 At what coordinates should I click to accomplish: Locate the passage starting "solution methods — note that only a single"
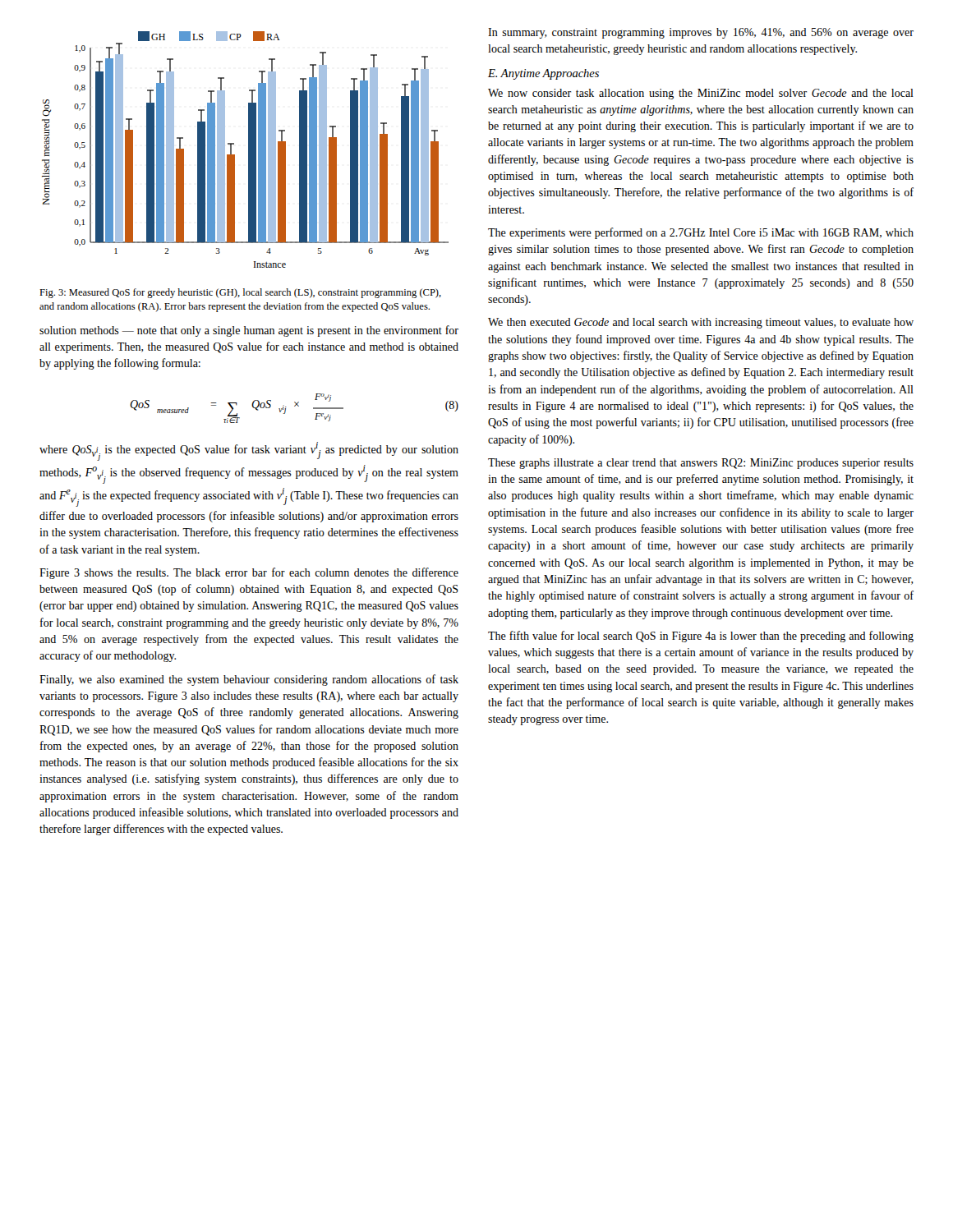pyautogui.click(x=249, y=347)
